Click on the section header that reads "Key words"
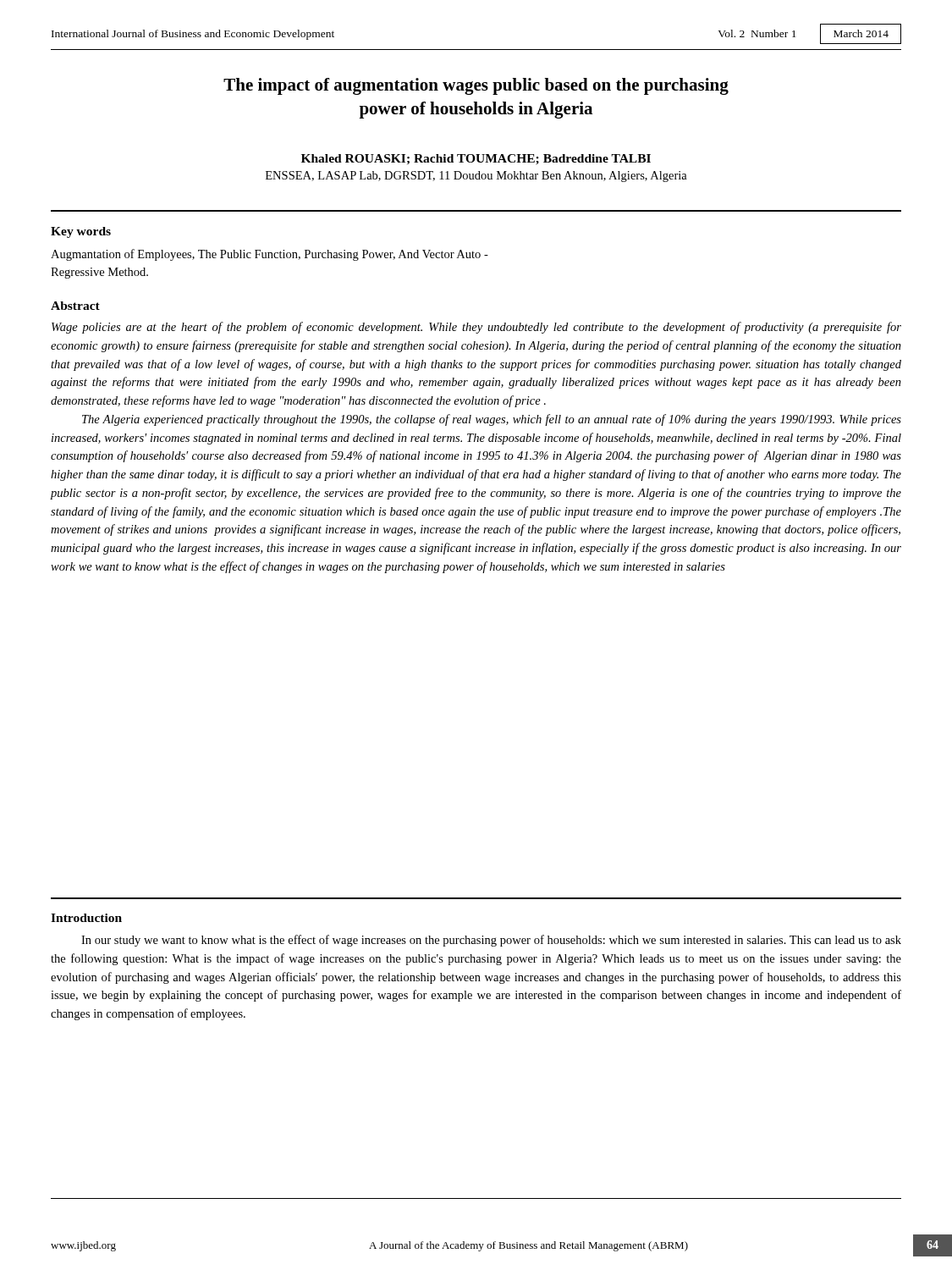 point(81,232)
